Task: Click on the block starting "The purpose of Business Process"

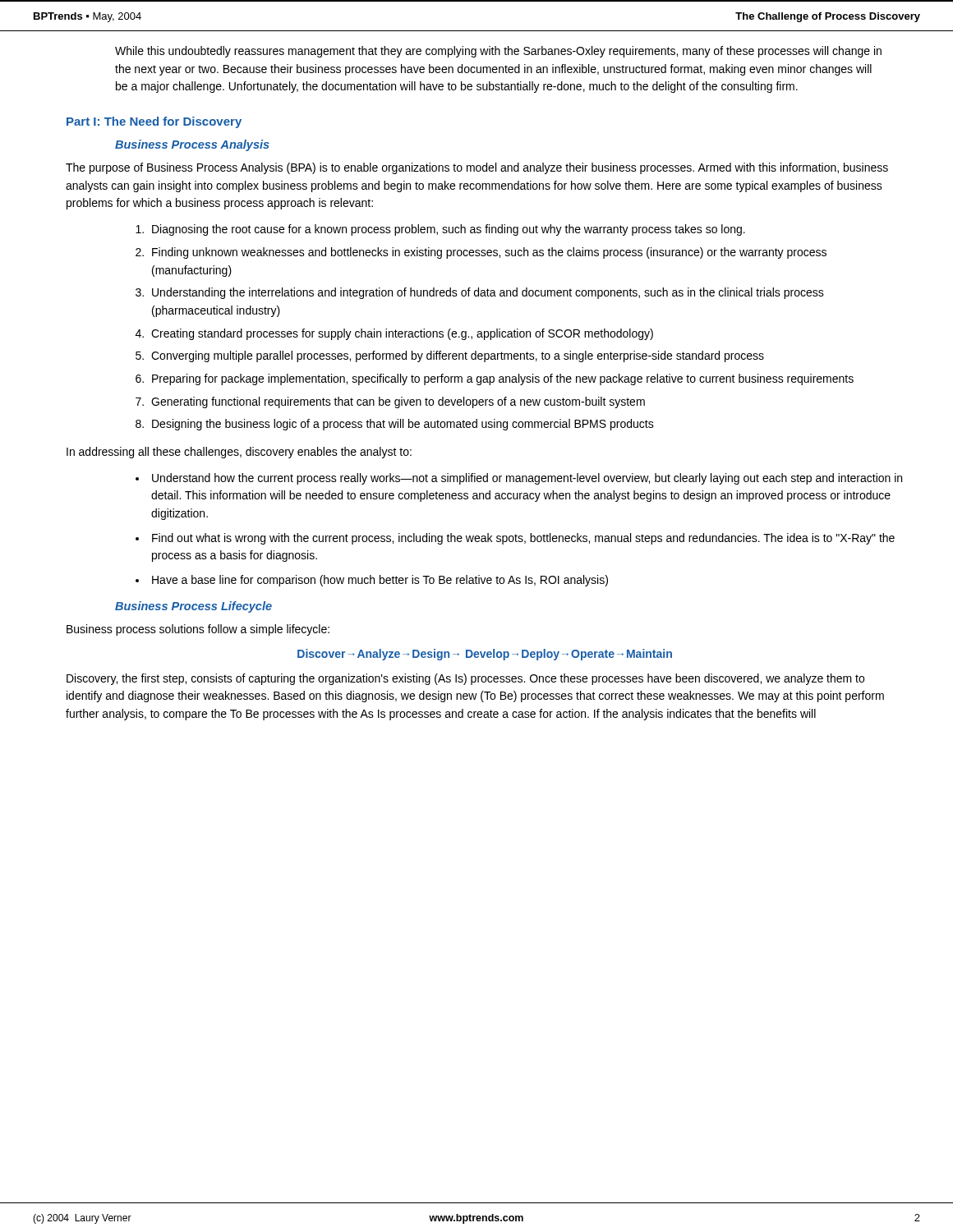Action: tap(477, 185)
